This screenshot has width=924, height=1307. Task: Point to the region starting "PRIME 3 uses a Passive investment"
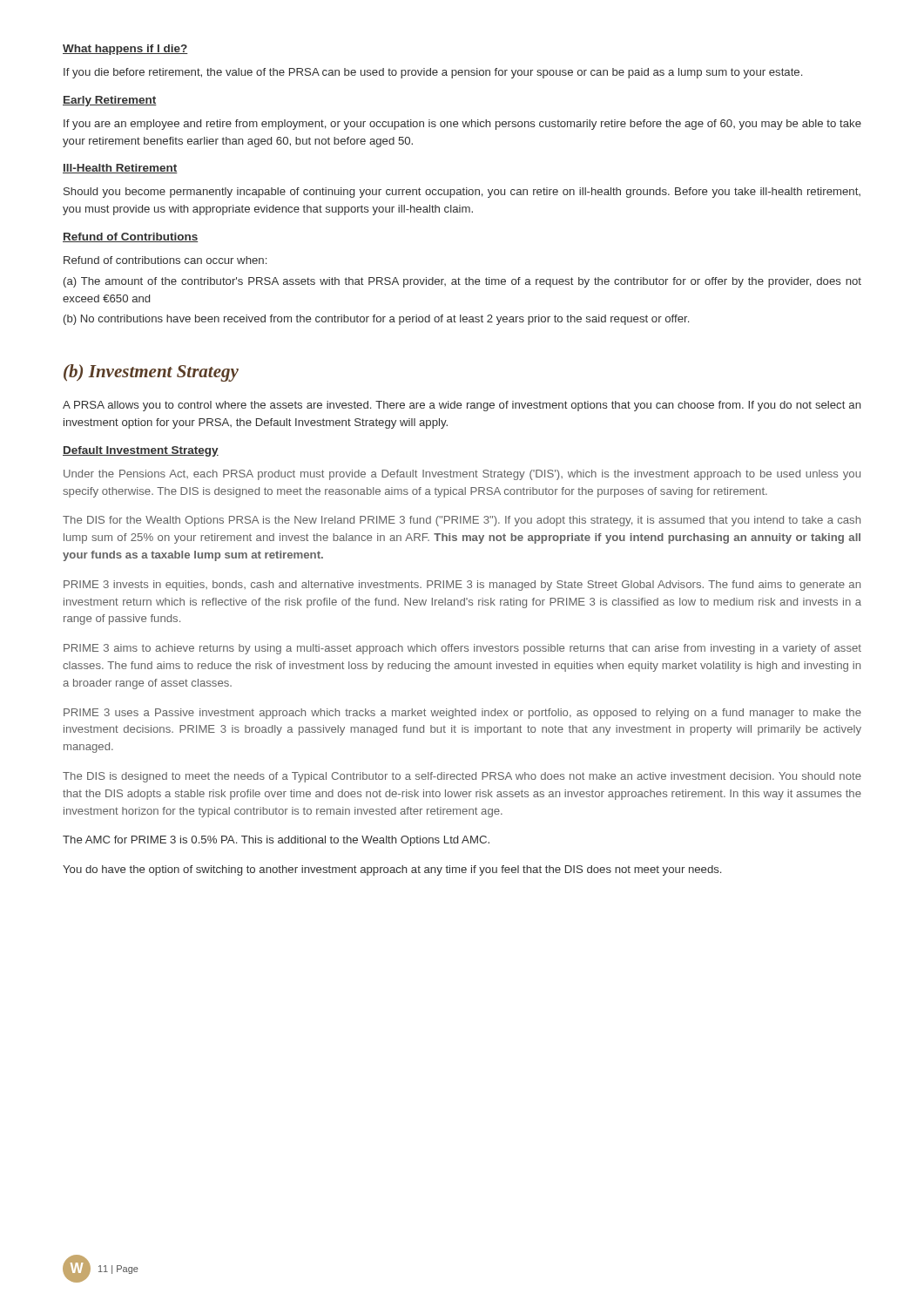tap(462, 729)
